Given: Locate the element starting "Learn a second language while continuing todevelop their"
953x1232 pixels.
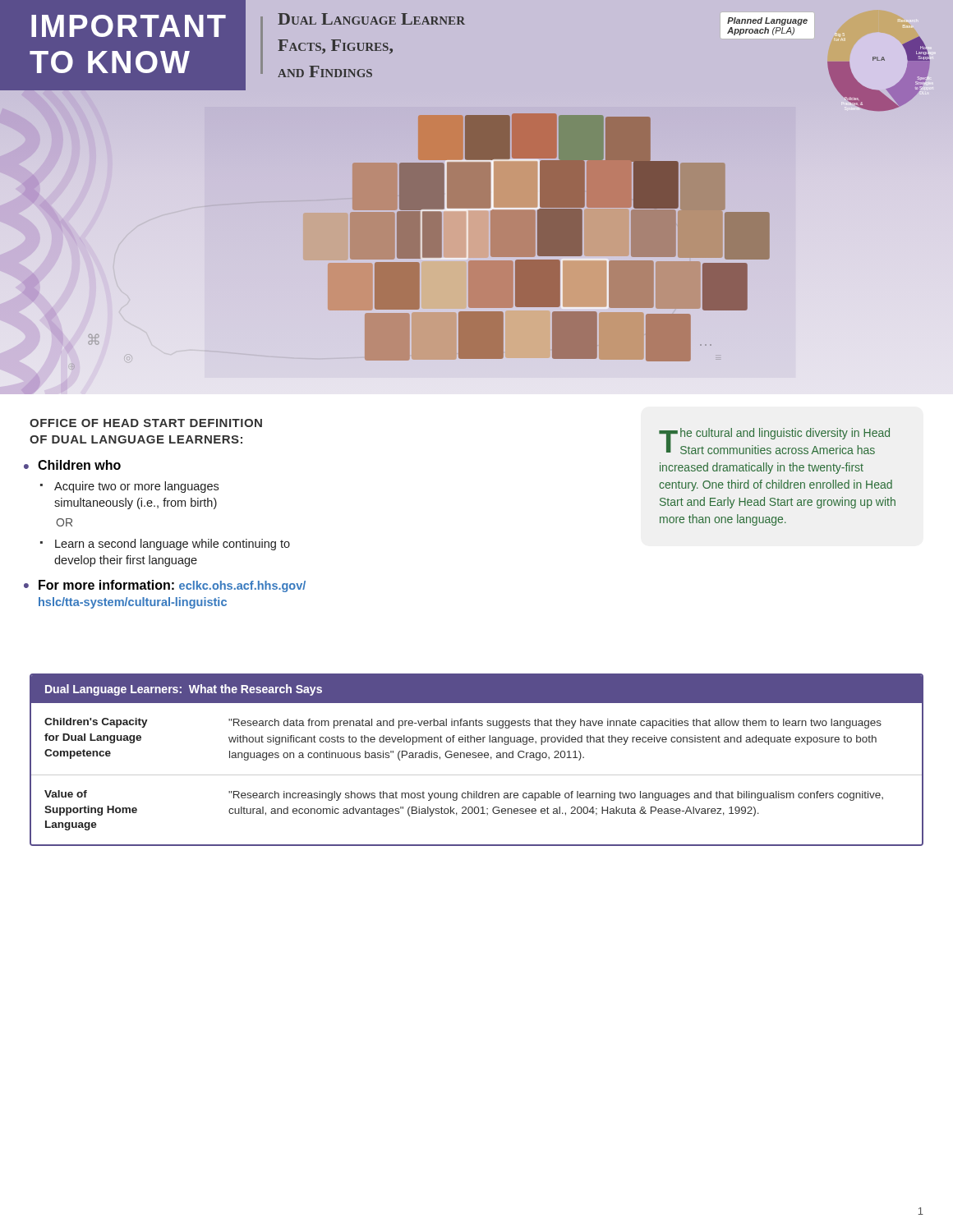Looking at the screenshot, I should 172,552.
